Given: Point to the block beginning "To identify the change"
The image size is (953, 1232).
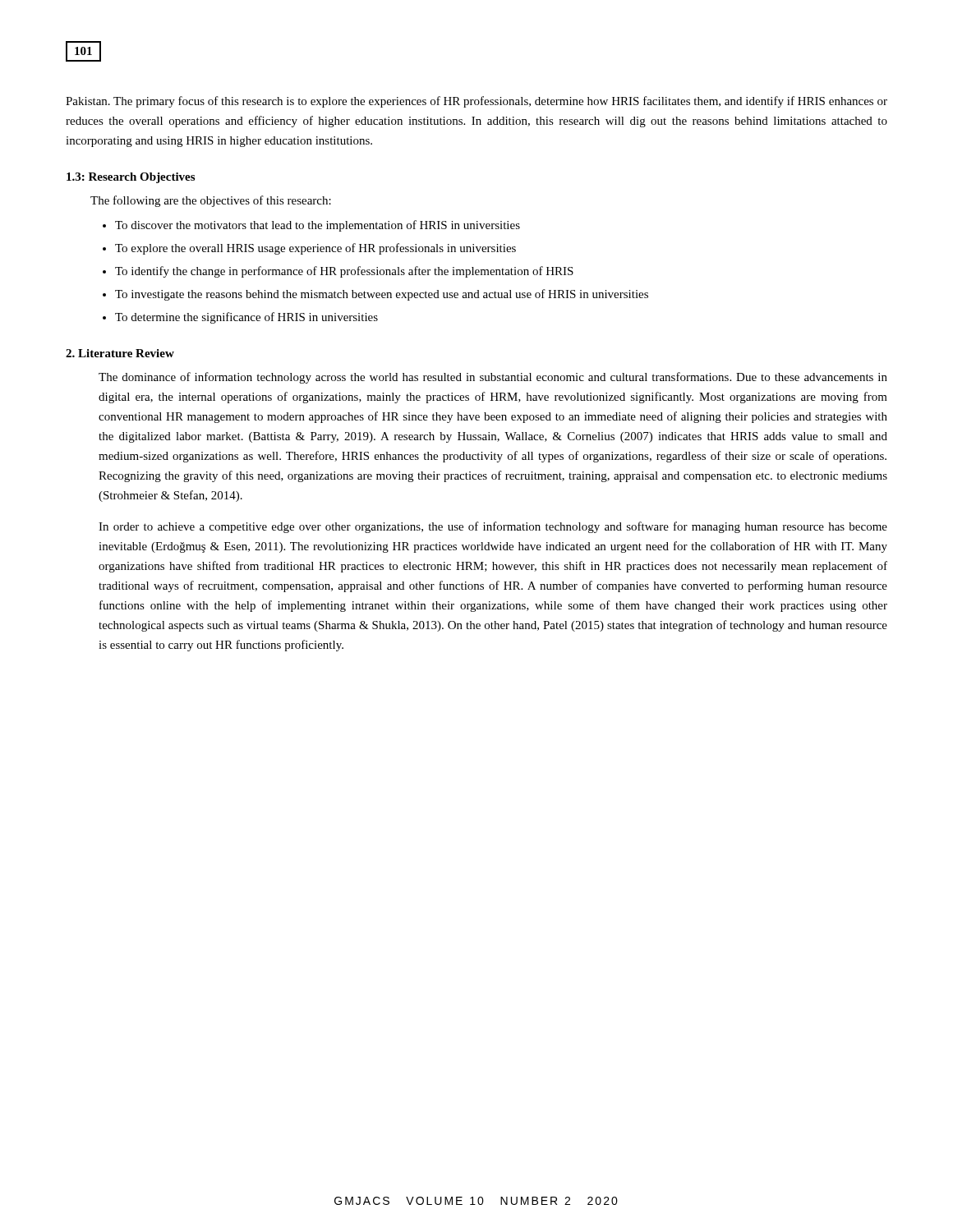Looking at the screenshot, I should (x=501, y=271).
